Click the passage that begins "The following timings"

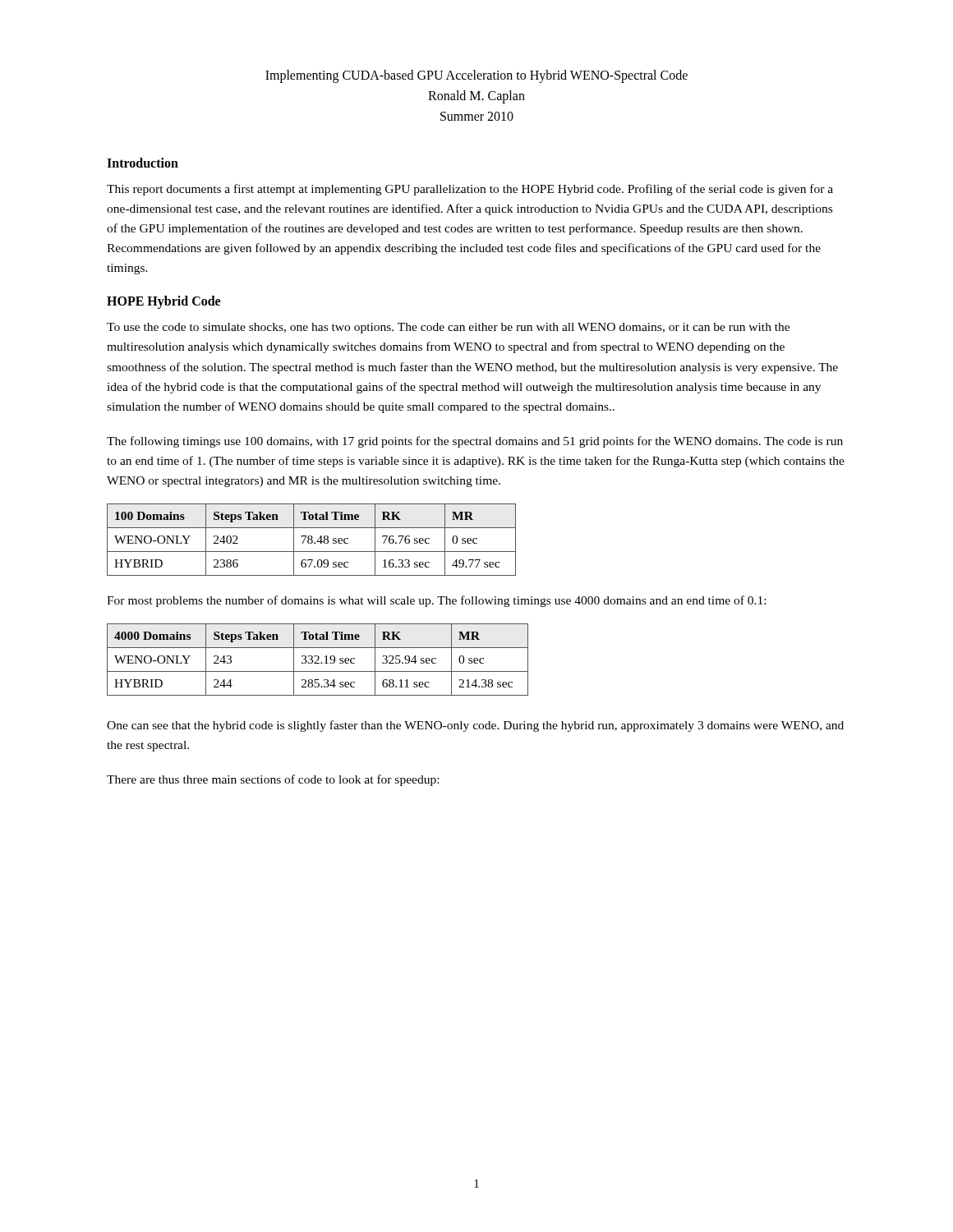[476, 460]
